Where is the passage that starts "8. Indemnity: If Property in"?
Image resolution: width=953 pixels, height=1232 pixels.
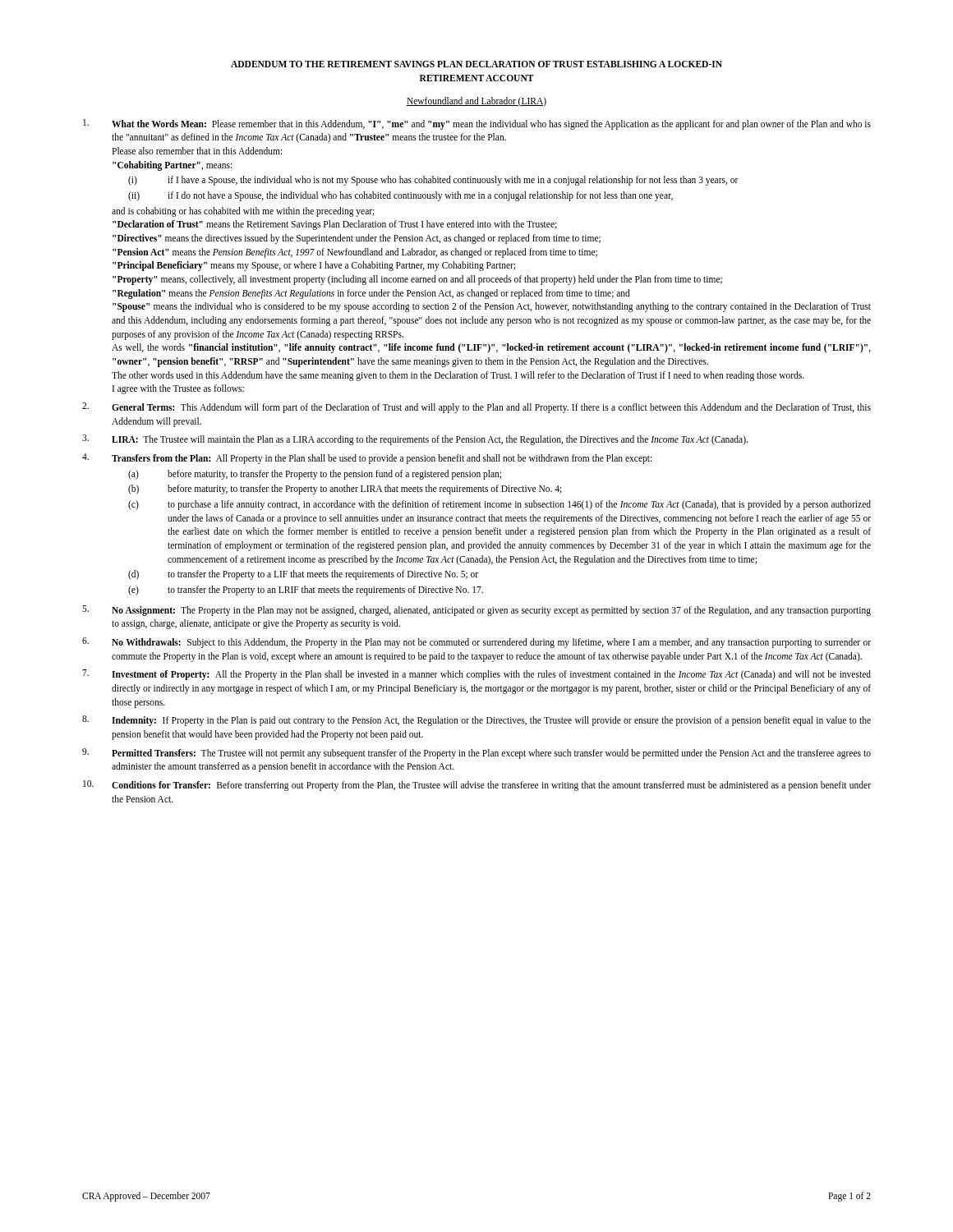tap(476, 728)
